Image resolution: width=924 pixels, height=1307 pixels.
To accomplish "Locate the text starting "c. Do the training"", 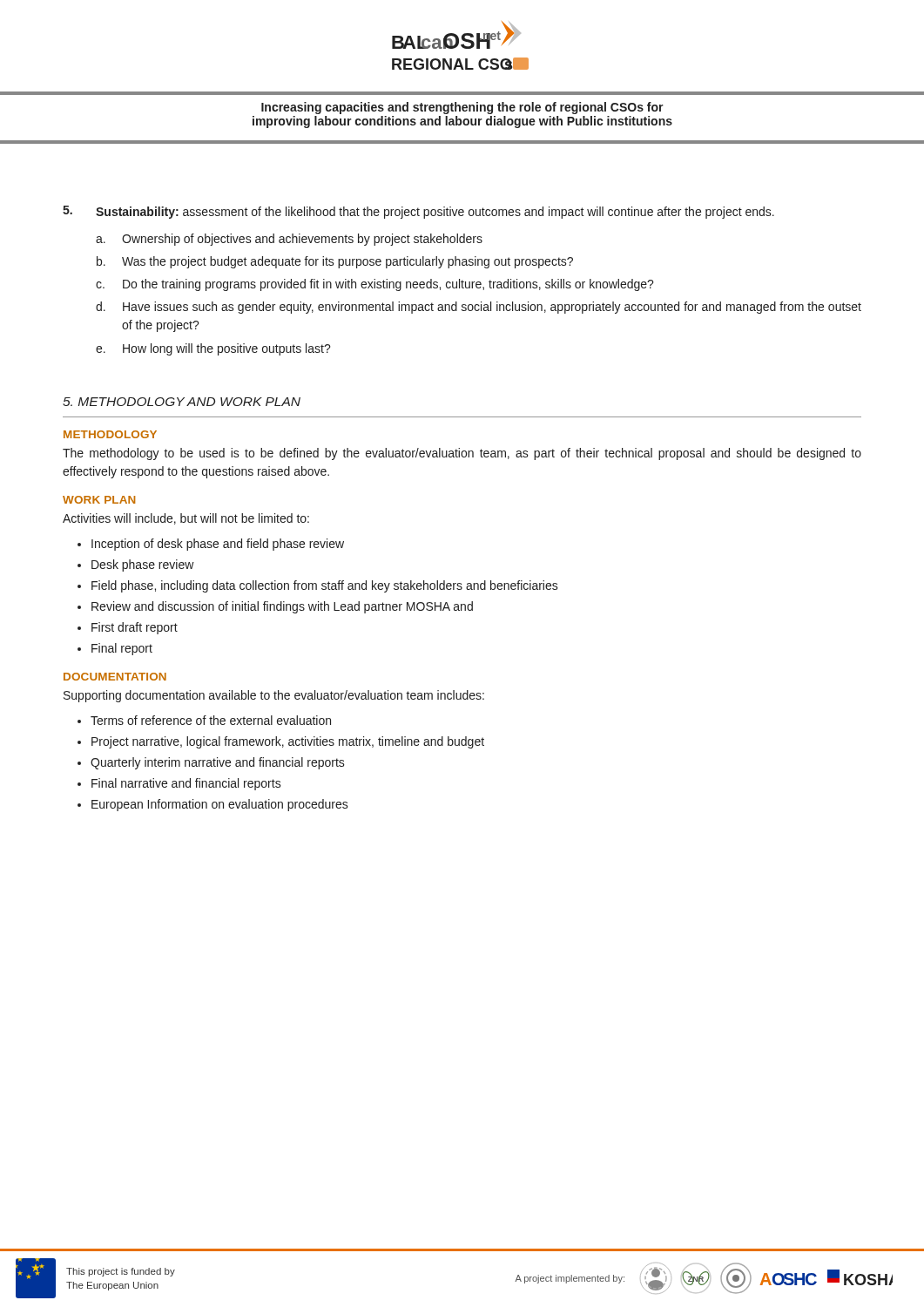I will [x=479, y=285].
